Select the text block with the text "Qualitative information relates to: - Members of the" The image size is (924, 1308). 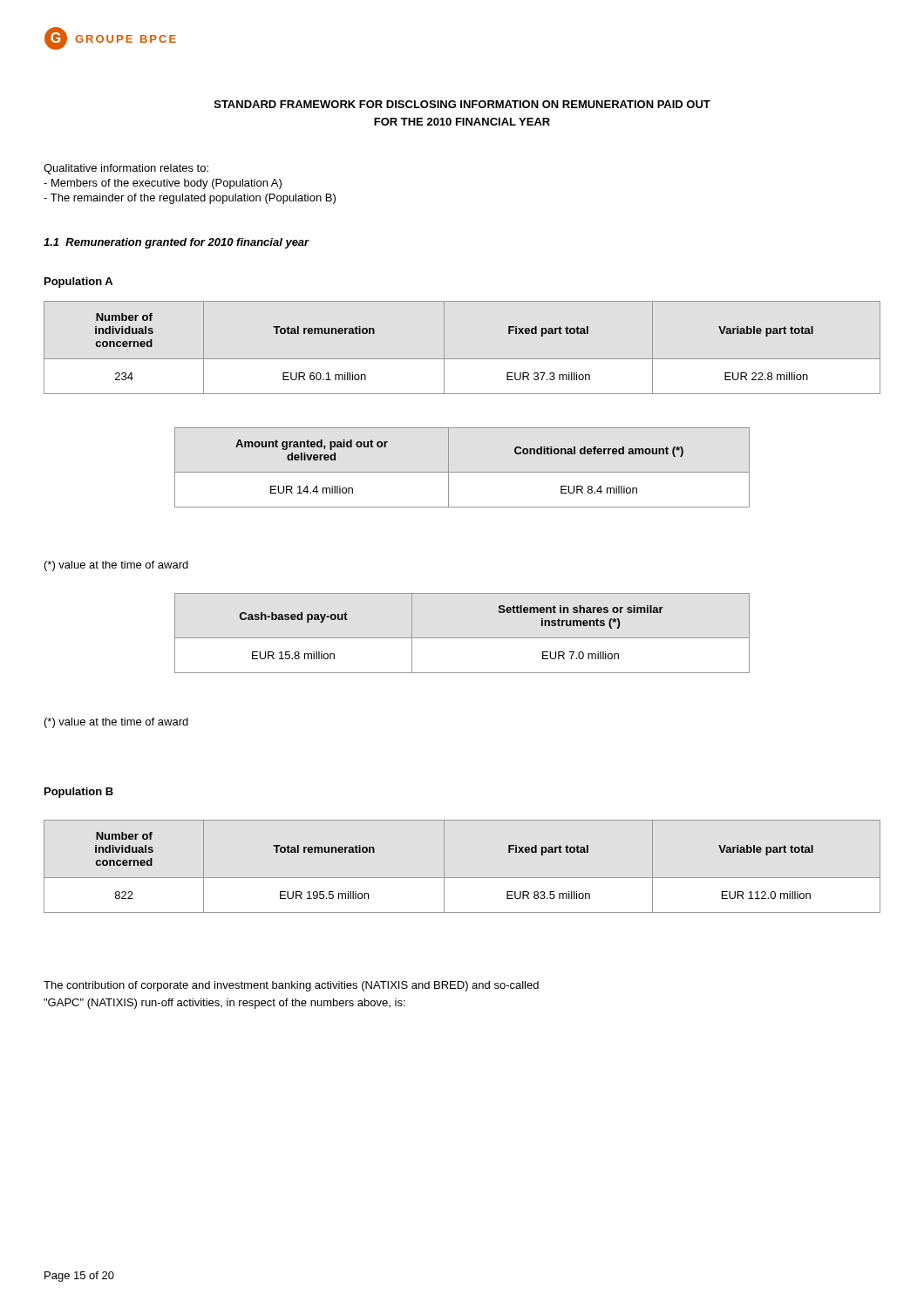click(126, 169)
